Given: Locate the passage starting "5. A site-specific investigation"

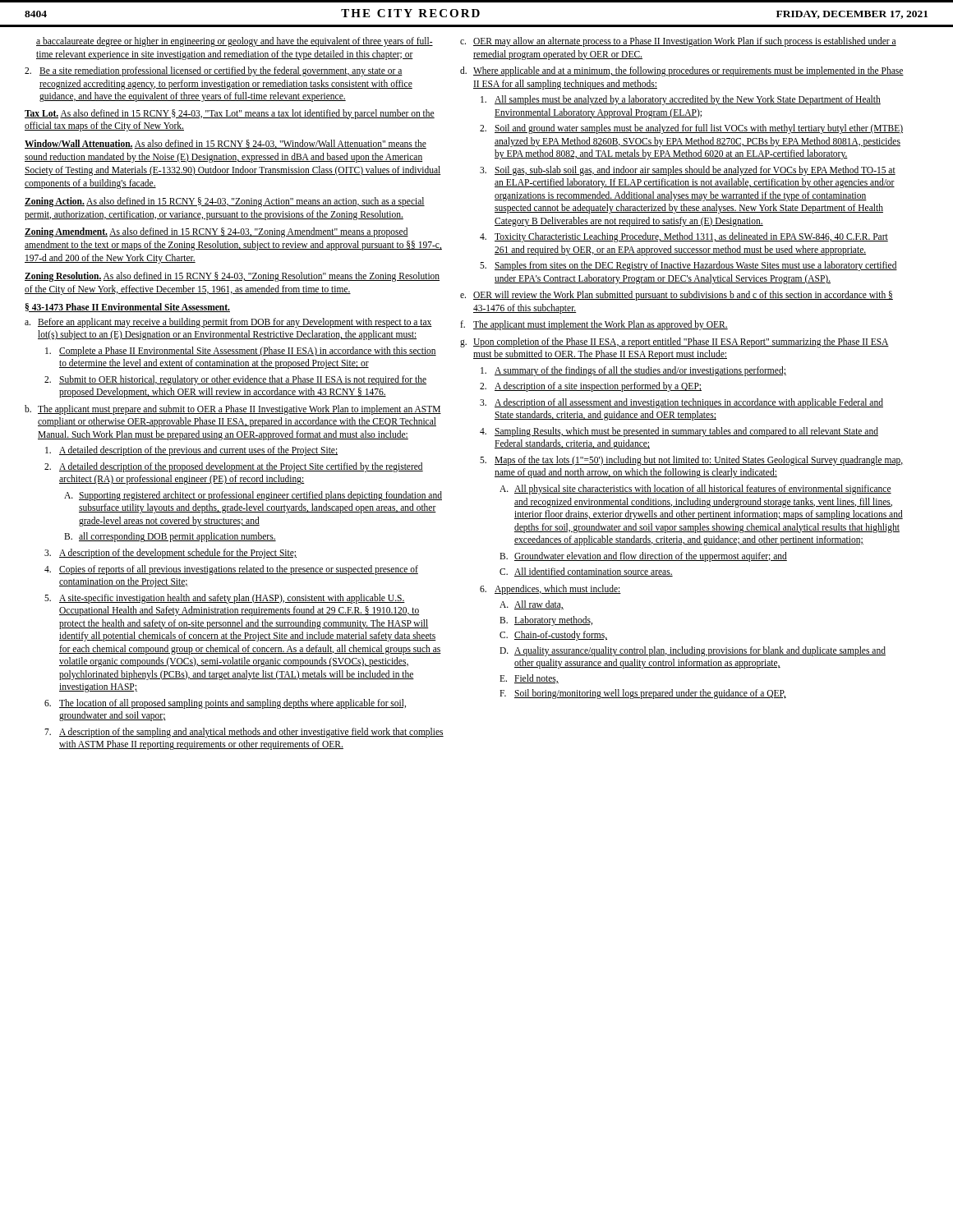Looking at the screenshot, I should point(244,643).
